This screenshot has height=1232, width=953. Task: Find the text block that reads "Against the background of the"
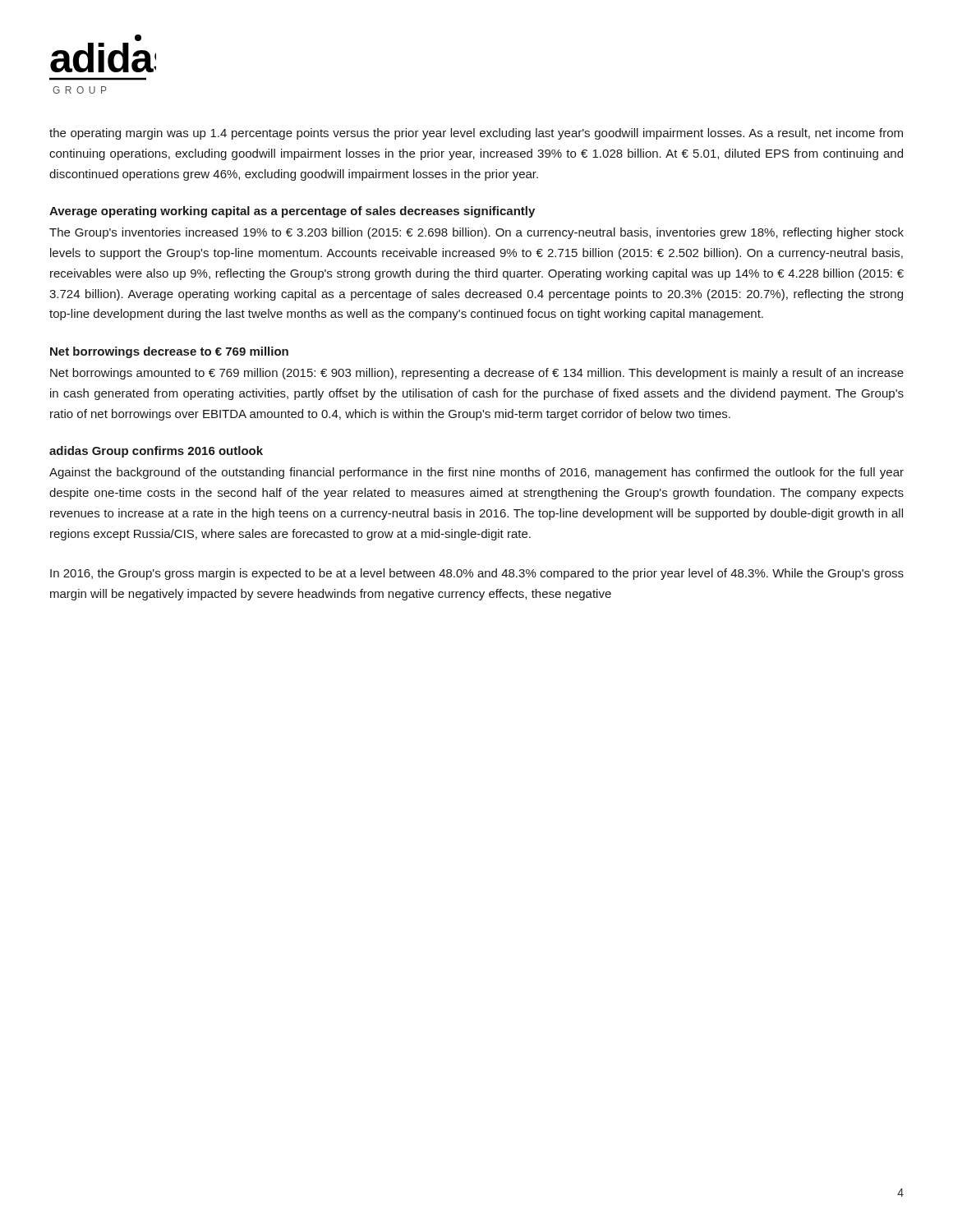coord(476,503)
